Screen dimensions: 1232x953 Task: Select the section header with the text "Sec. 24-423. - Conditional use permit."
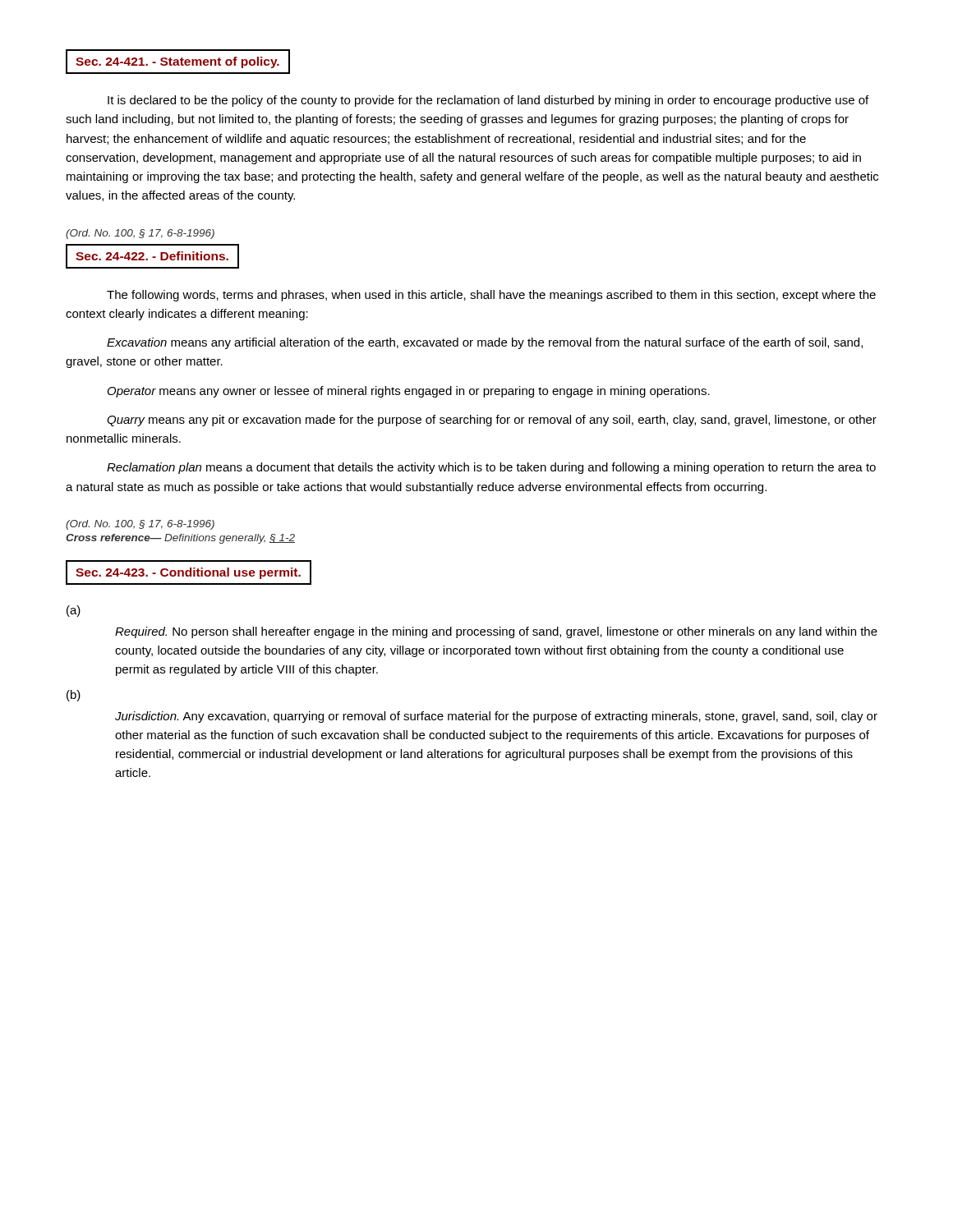pyautogui.click(x=188, y=572)
